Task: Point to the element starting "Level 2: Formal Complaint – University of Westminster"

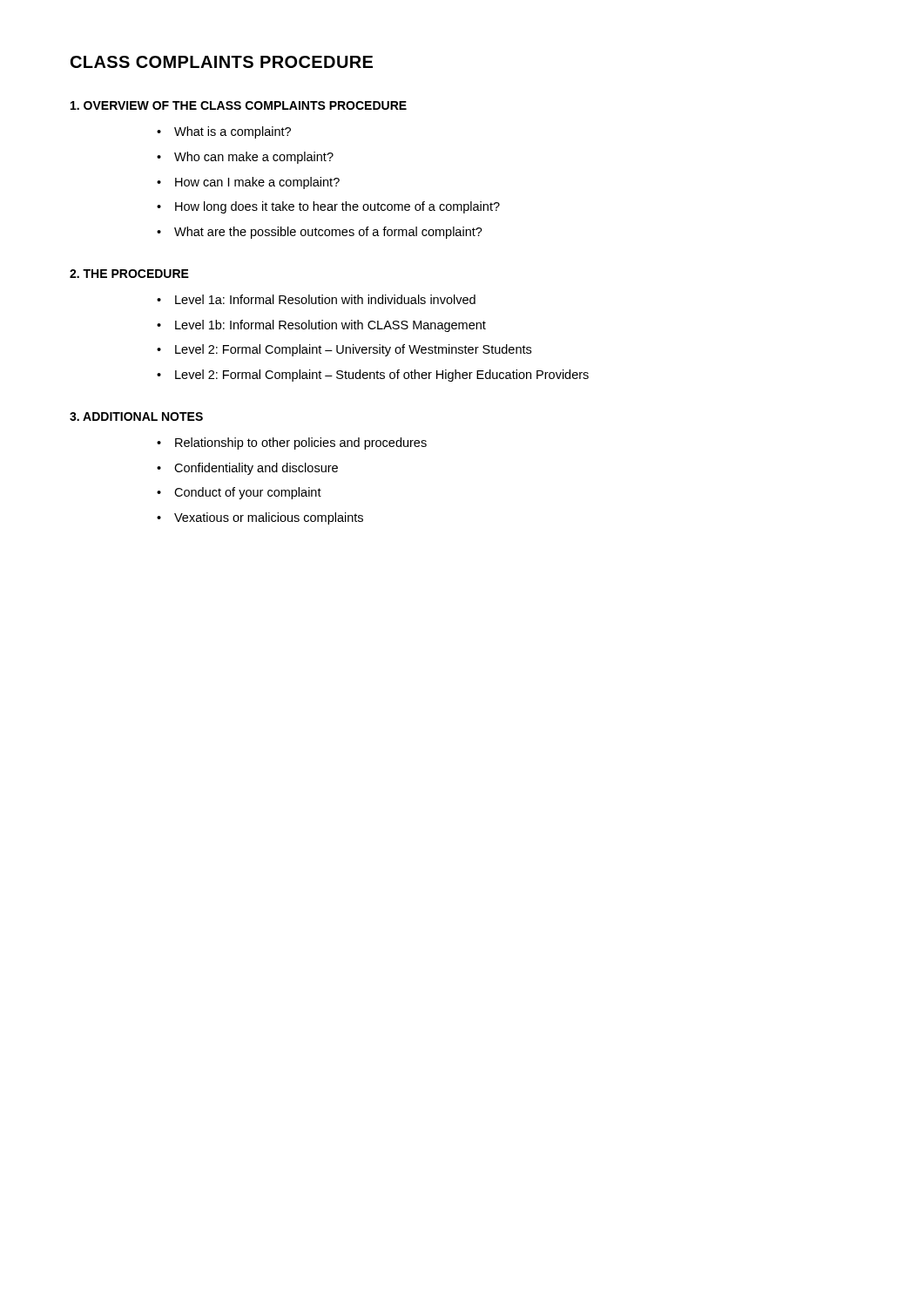Action: point(506,350)
